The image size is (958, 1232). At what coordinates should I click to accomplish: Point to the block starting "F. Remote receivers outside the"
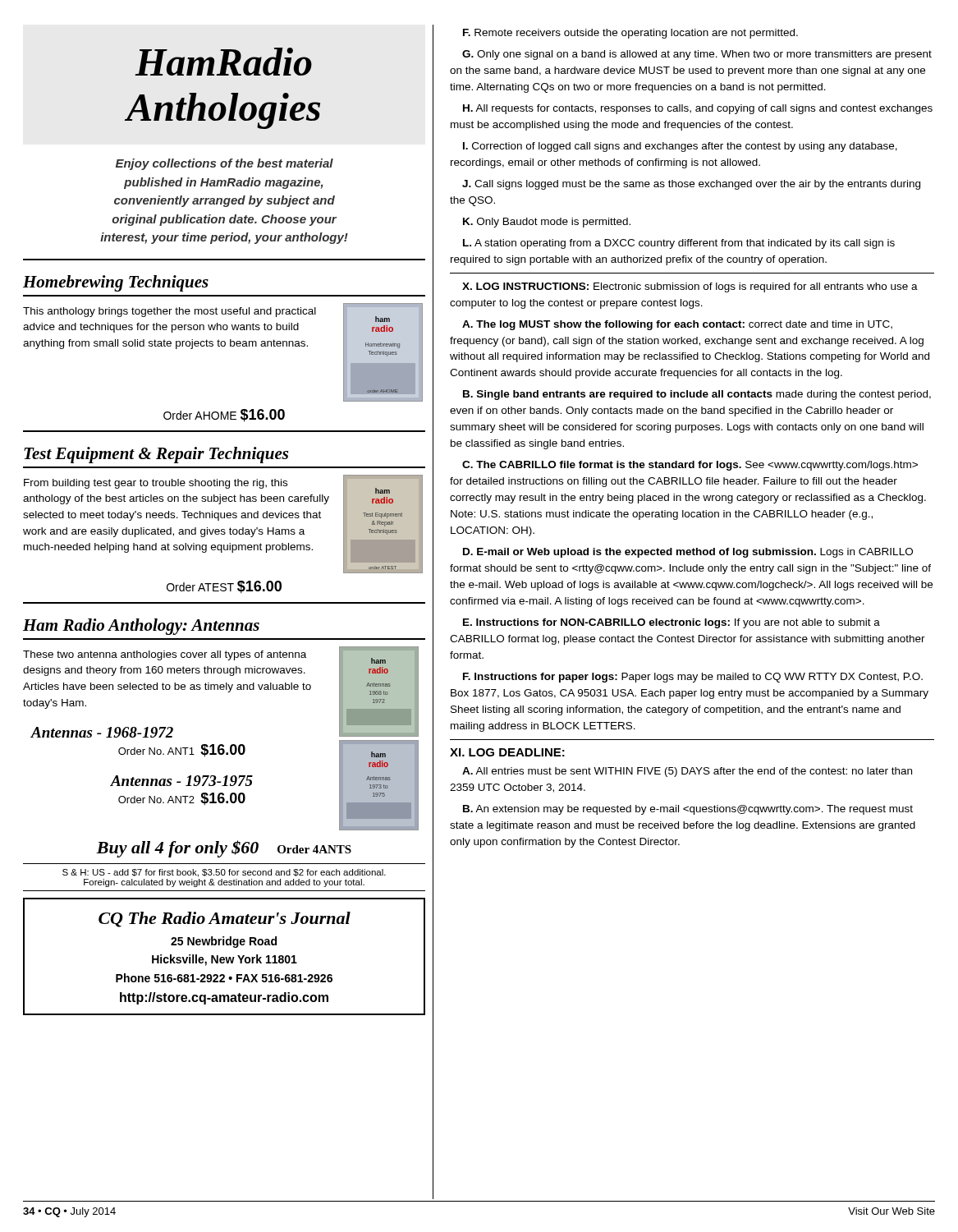point(624,32)
